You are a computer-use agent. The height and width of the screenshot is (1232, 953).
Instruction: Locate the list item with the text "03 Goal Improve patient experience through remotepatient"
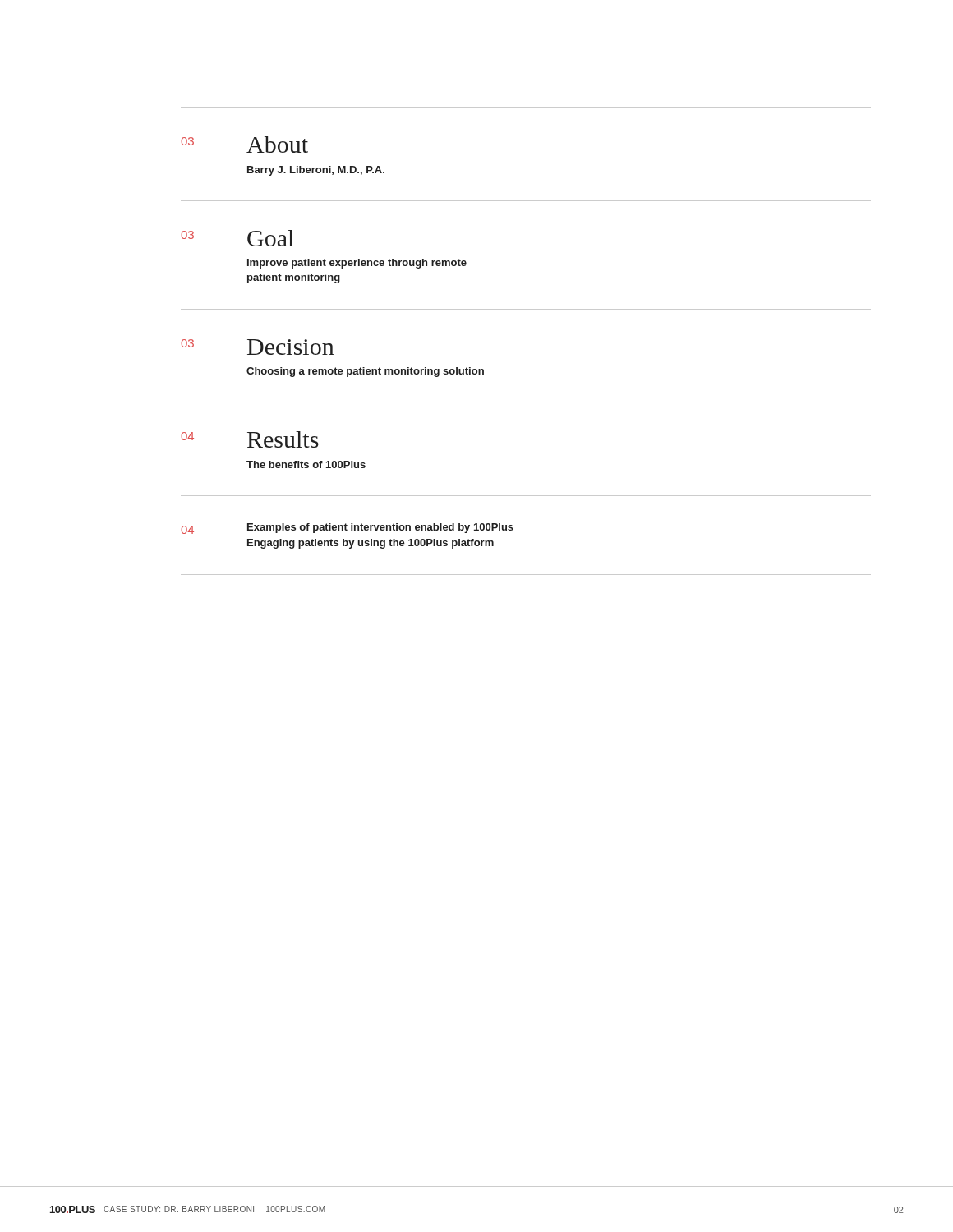coord(324,257)
